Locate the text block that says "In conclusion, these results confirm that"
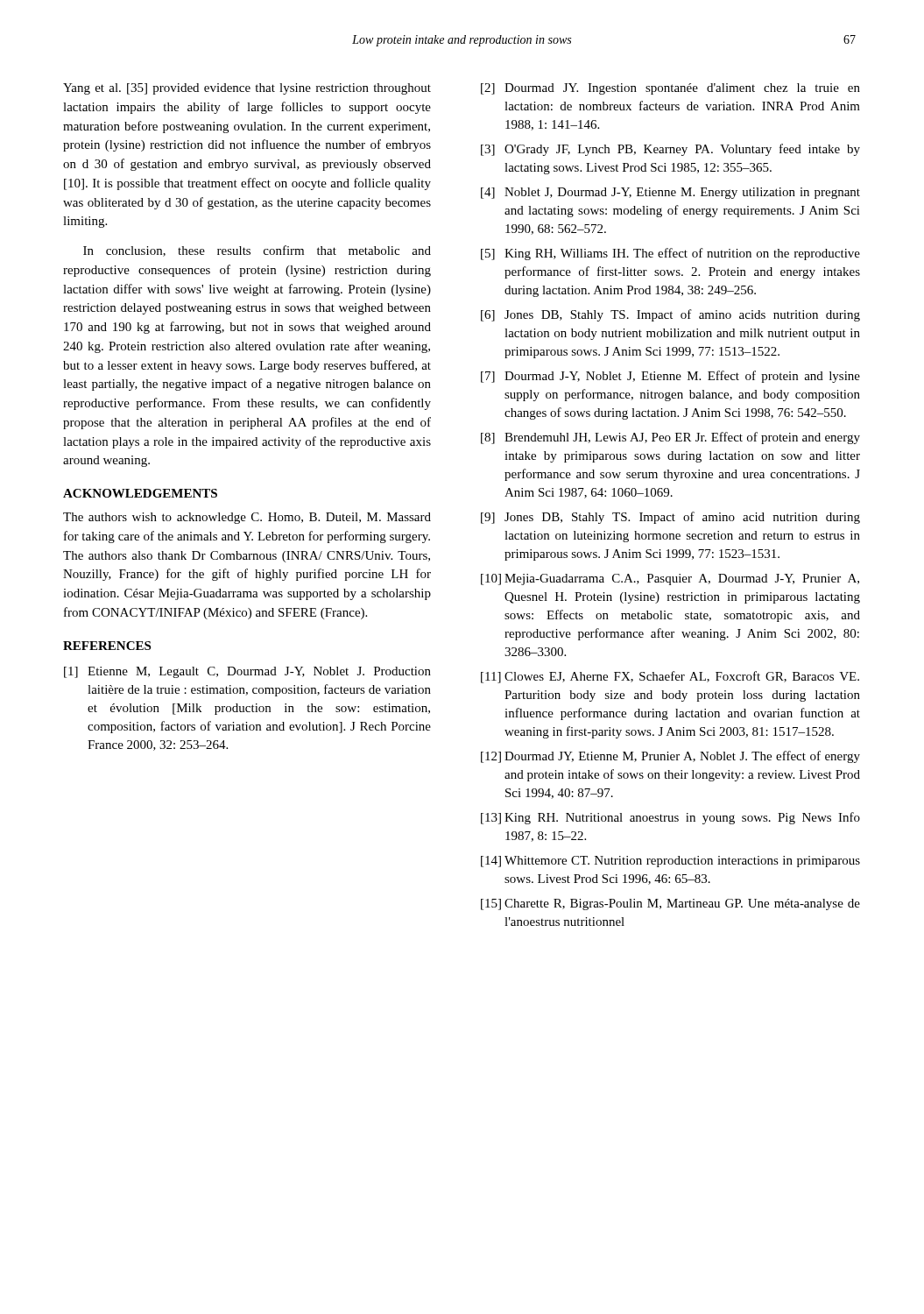Screen dimensions: 1314x924 247,356
